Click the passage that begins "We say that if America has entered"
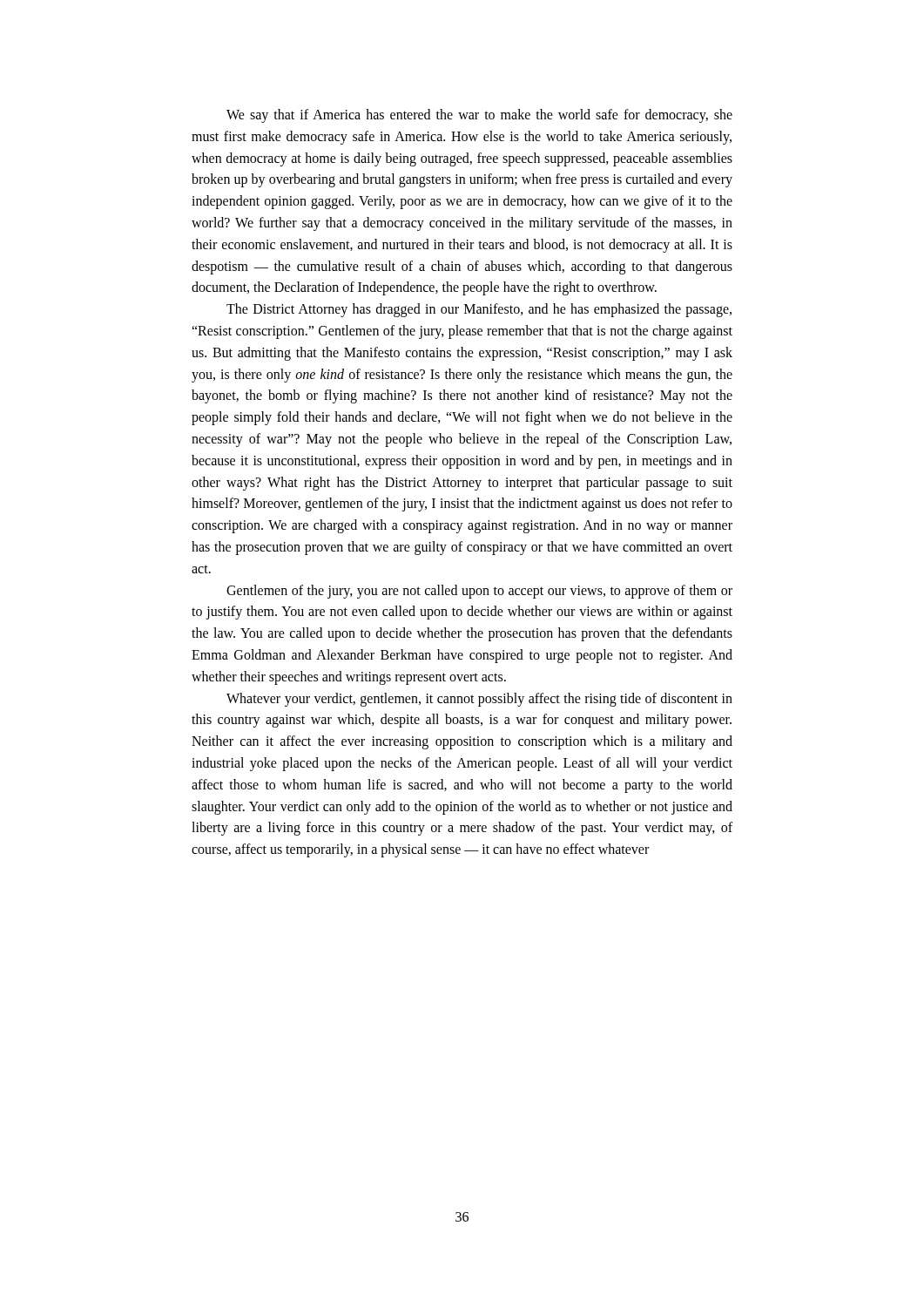The width and height of the screenshot is (924, 1307). (462, 483)
